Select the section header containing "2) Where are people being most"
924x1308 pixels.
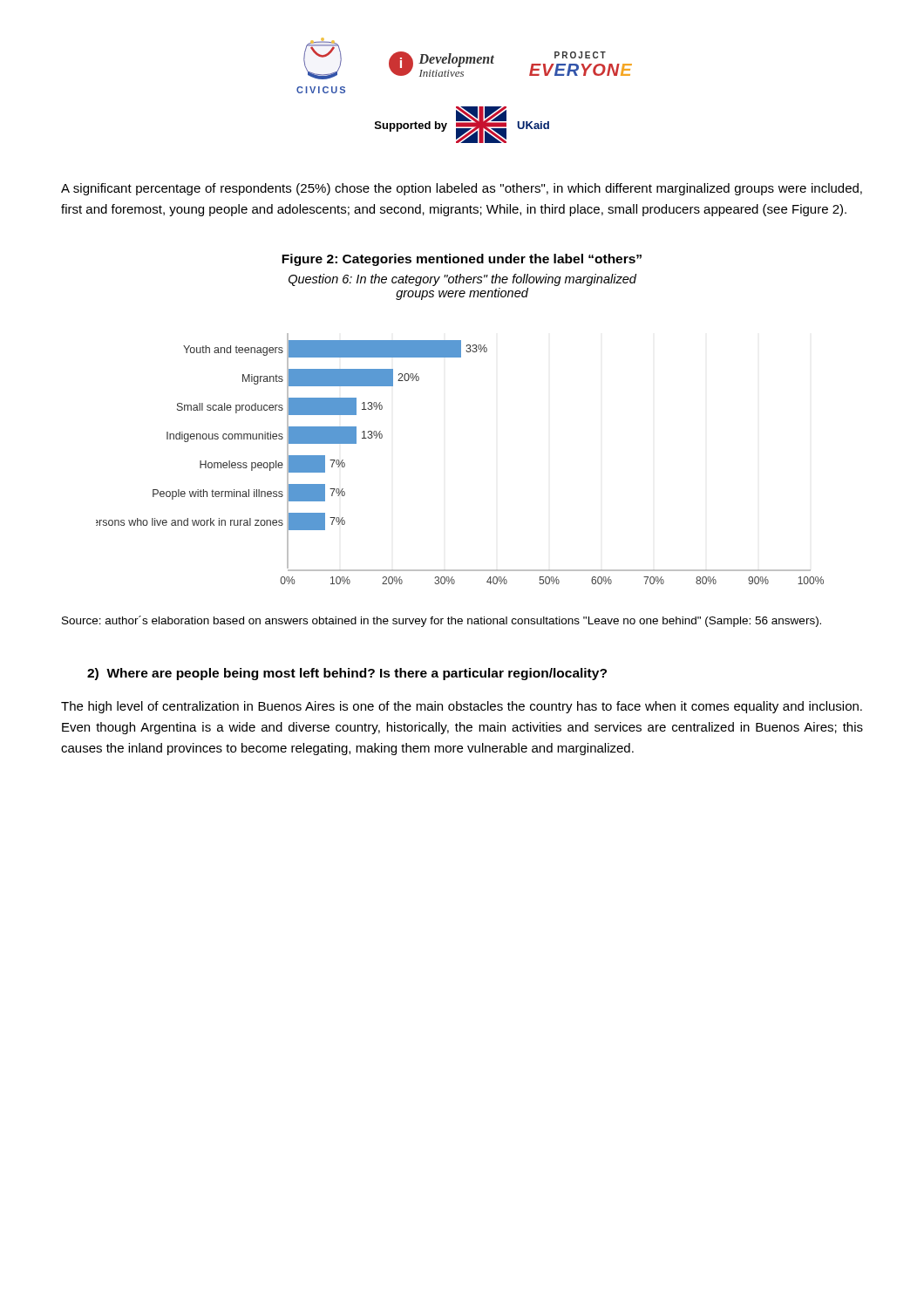click(347, 673)
